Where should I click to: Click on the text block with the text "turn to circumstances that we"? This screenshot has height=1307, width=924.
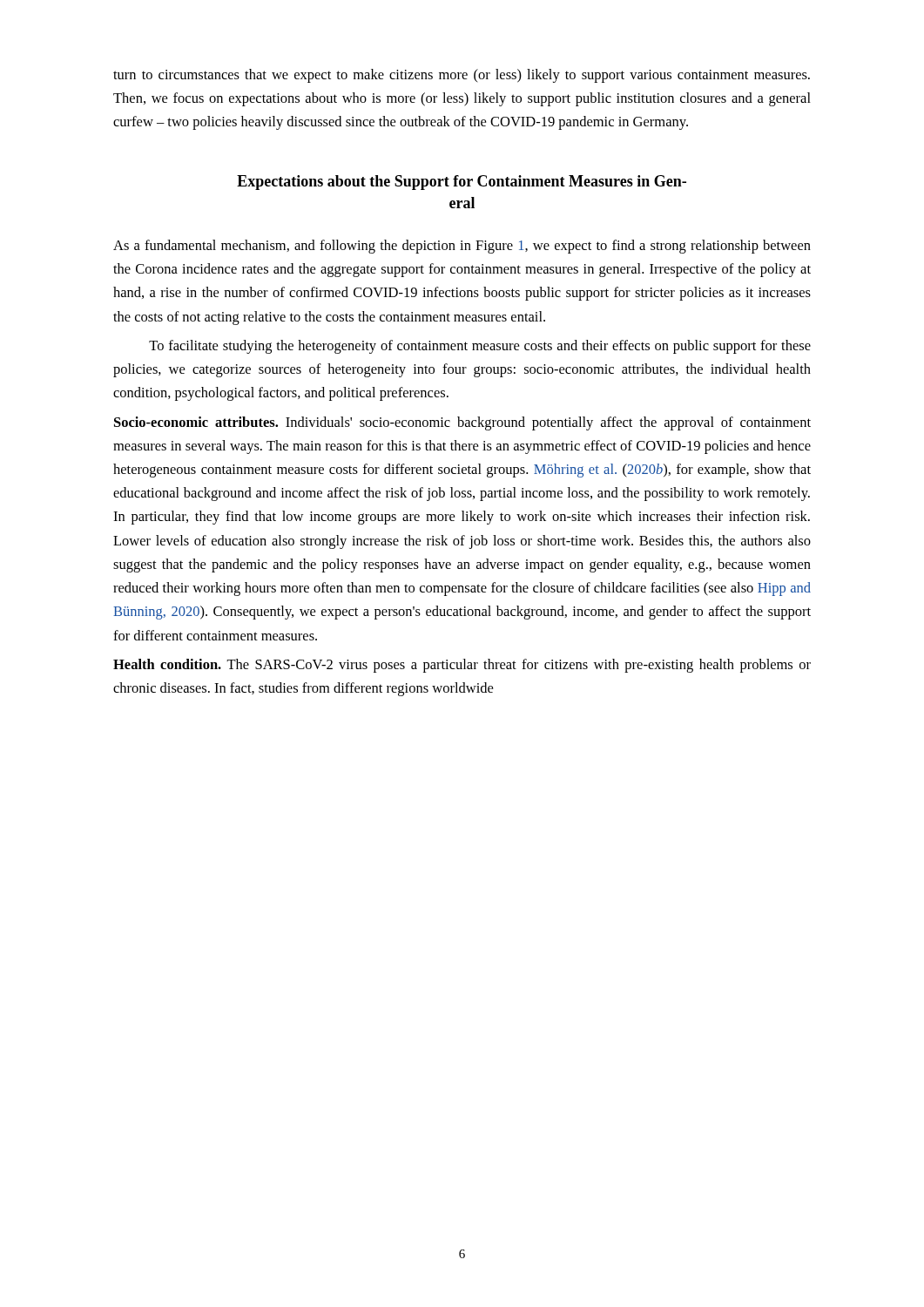click(x=462, y=98)
